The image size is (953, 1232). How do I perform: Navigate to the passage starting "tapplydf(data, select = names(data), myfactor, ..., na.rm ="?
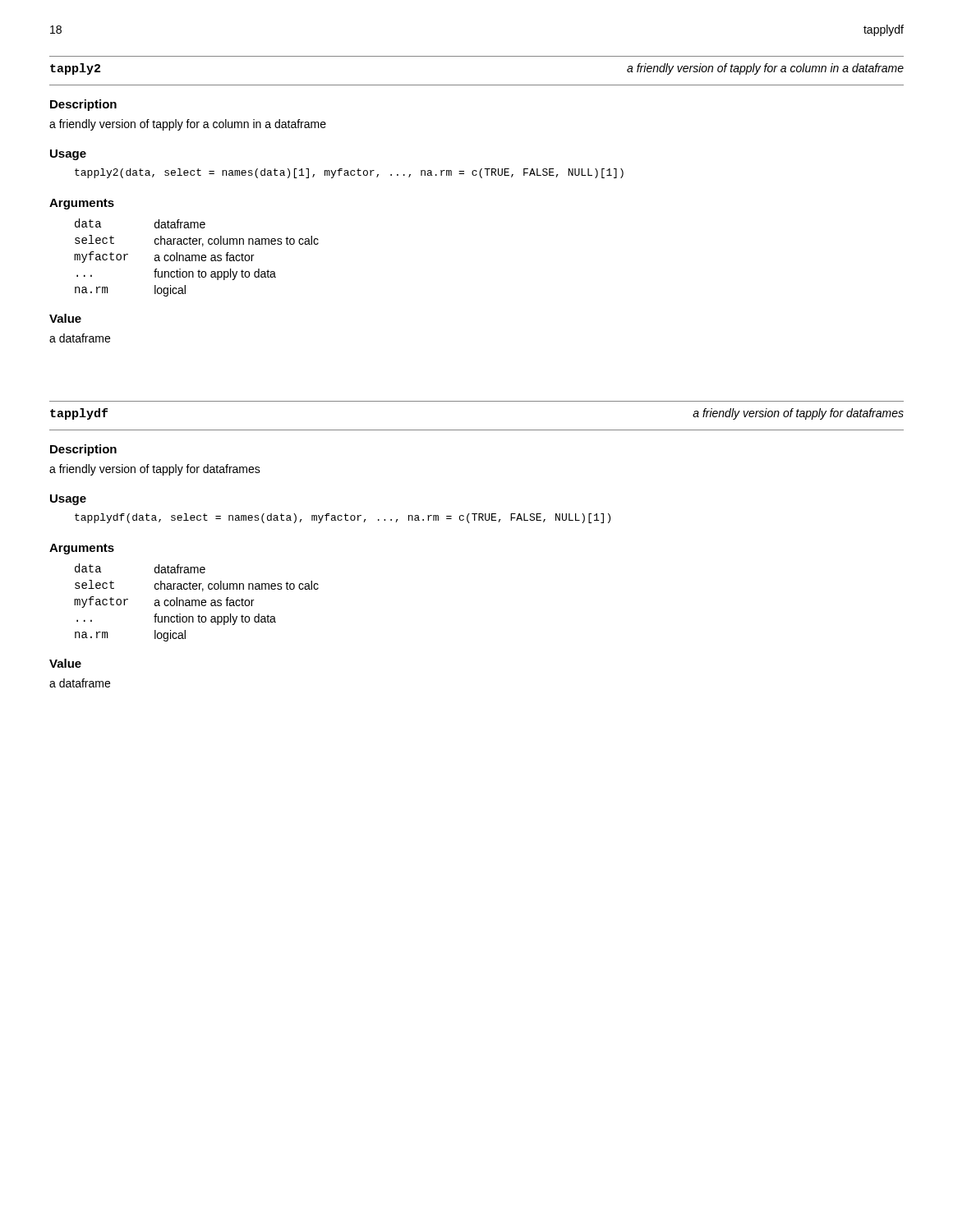point(343,518)
